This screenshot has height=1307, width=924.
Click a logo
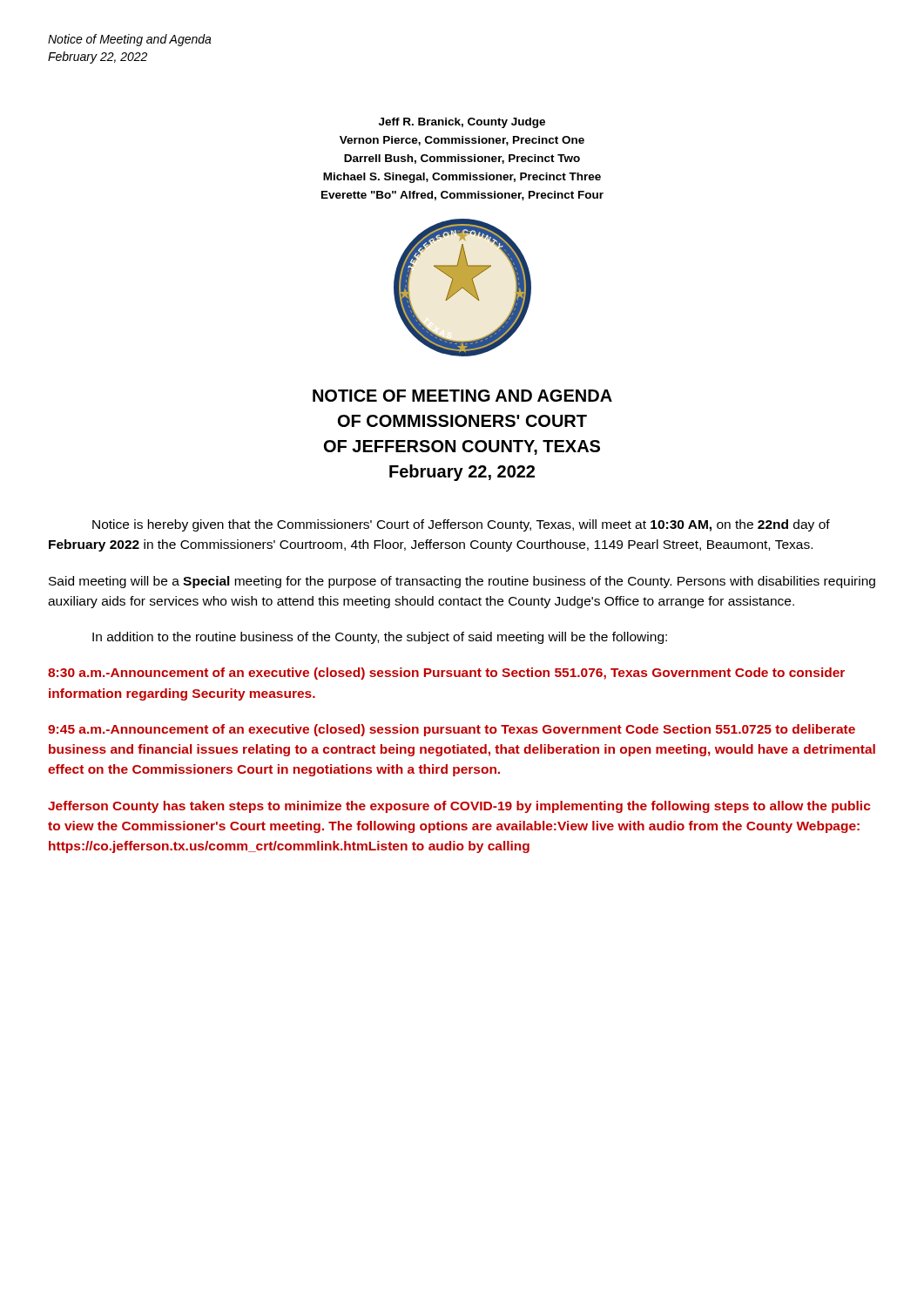pos(462,288)
